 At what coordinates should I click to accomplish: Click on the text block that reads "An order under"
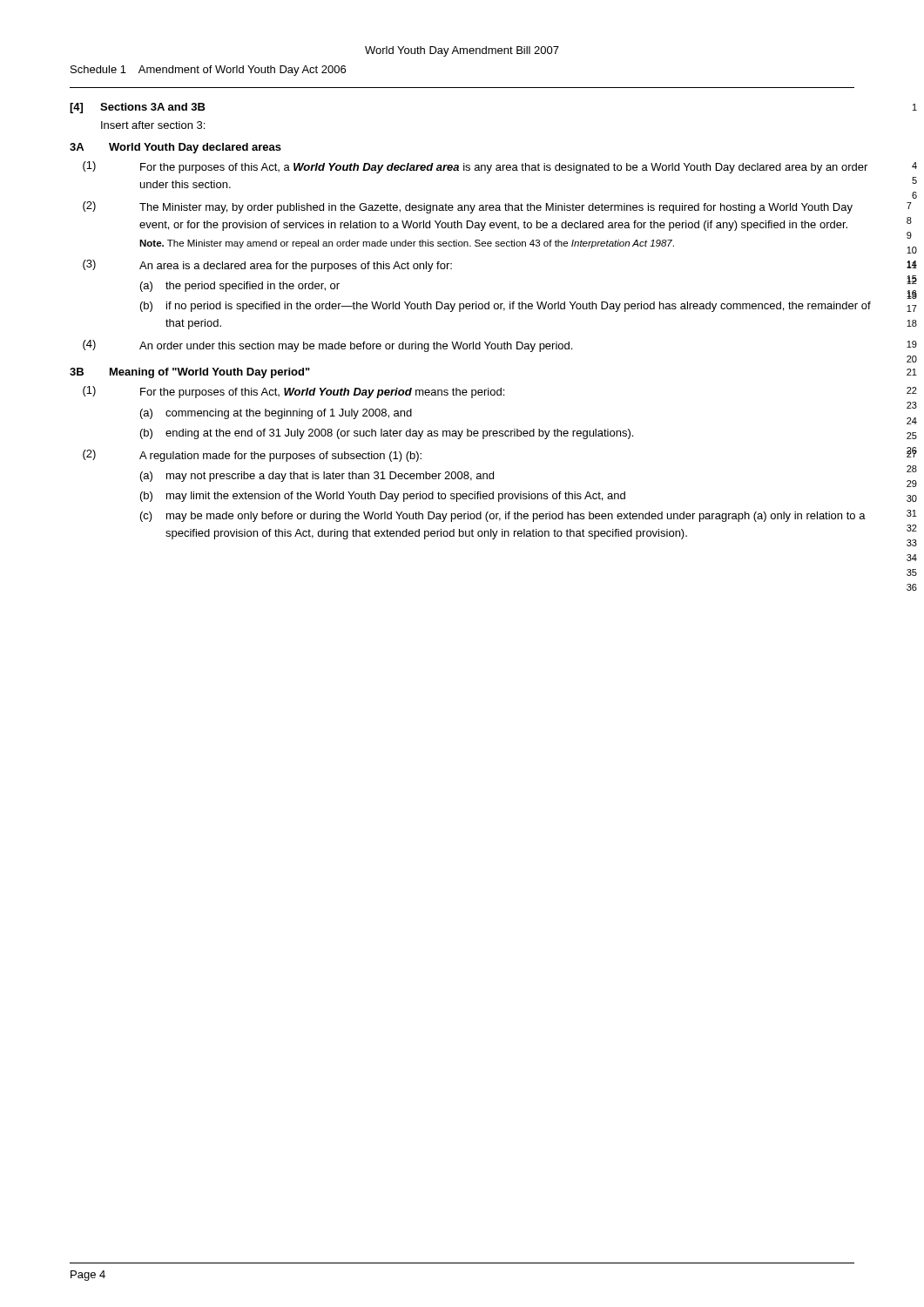356,346
